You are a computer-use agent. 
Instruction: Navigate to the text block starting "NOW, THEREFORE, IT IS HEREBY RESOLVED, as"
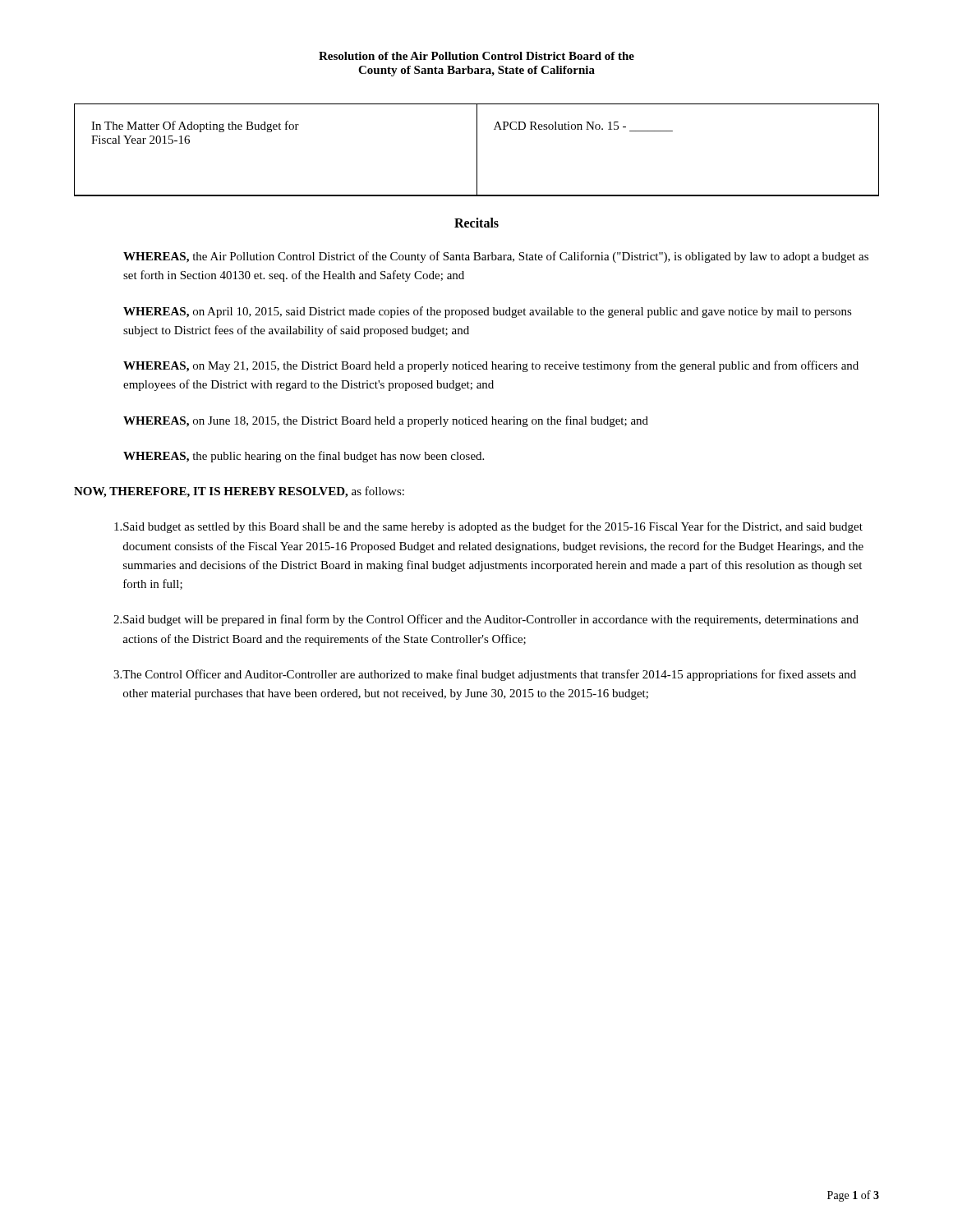(x=239, y=491)
